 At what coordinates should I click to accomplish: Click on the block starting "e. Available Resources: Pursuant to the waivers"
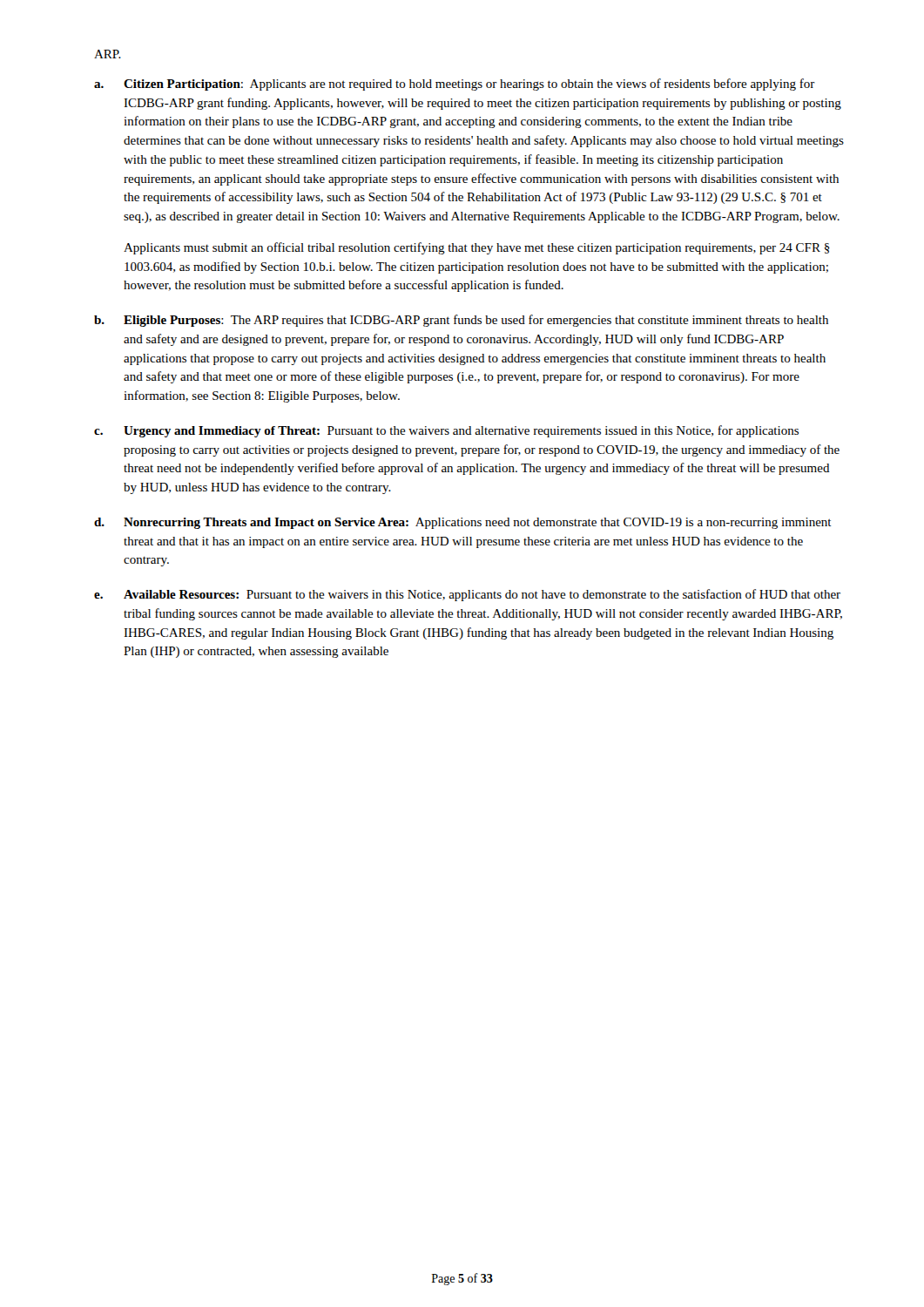click(470, 623)
